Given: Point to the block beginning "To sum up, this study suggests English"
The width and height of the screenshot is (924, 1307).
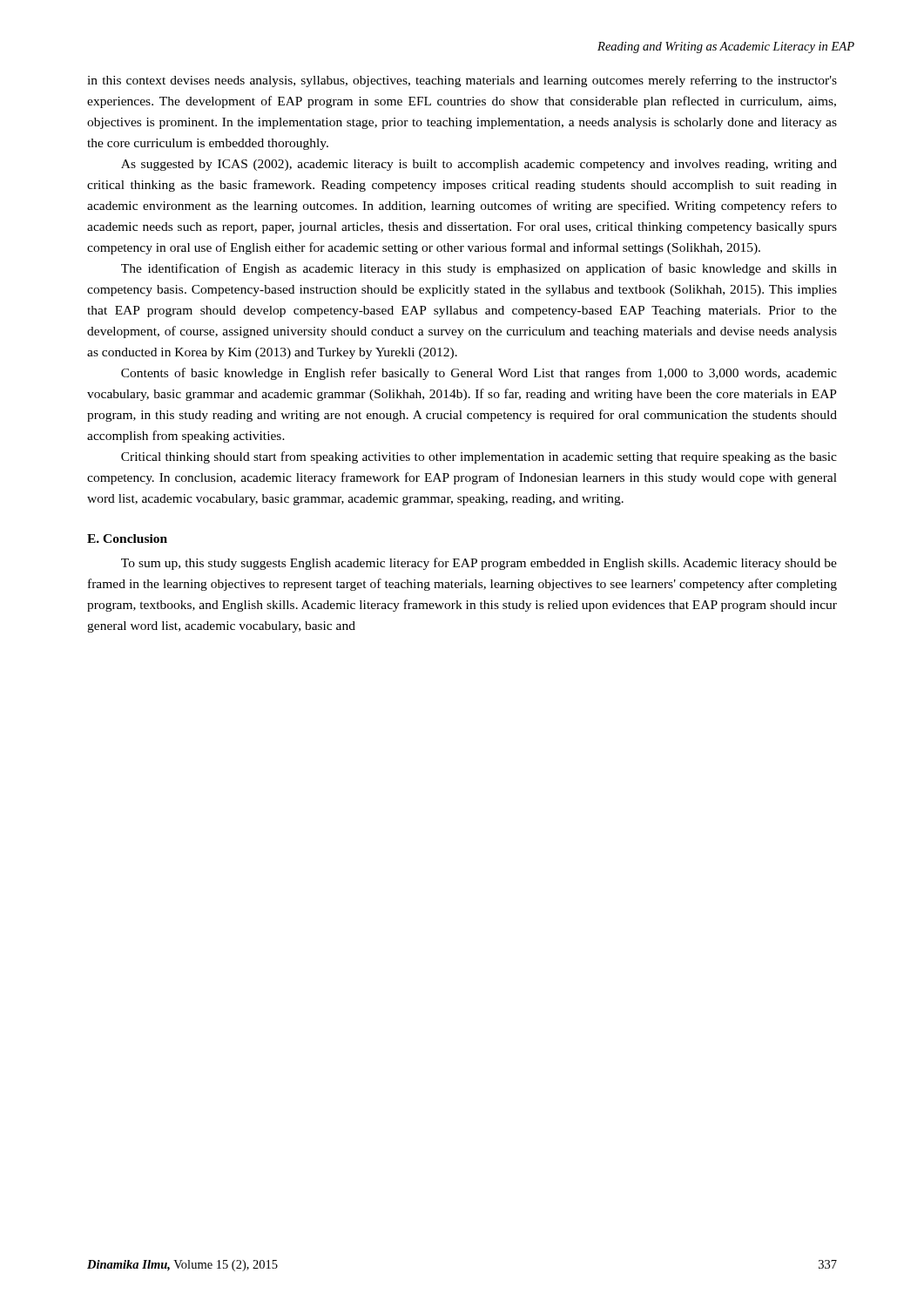Looking at the screenshot, I should coord(462,595).
